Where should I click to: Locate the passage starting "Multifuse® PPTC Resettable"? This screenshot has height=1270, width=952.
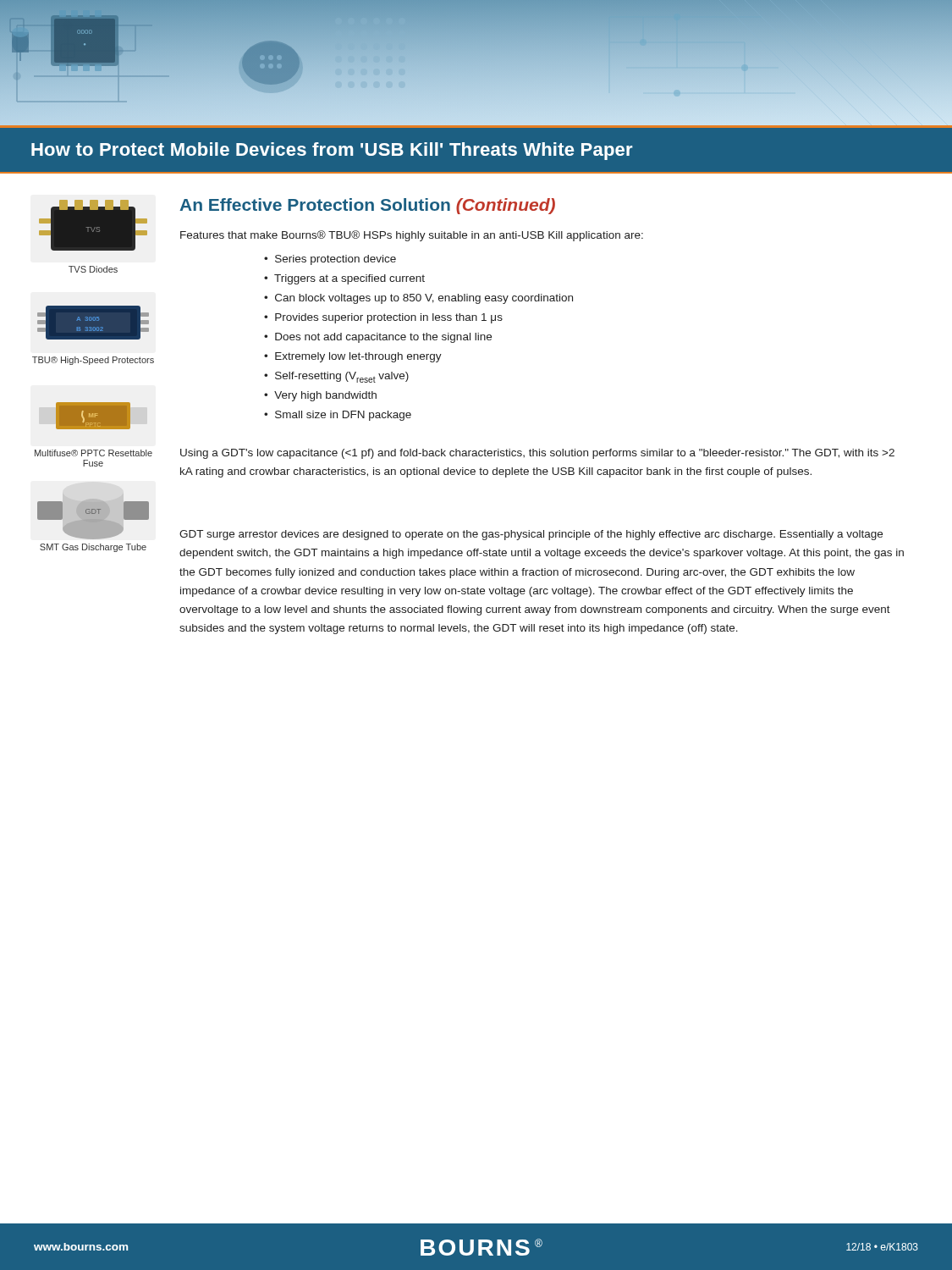point(93,458)
